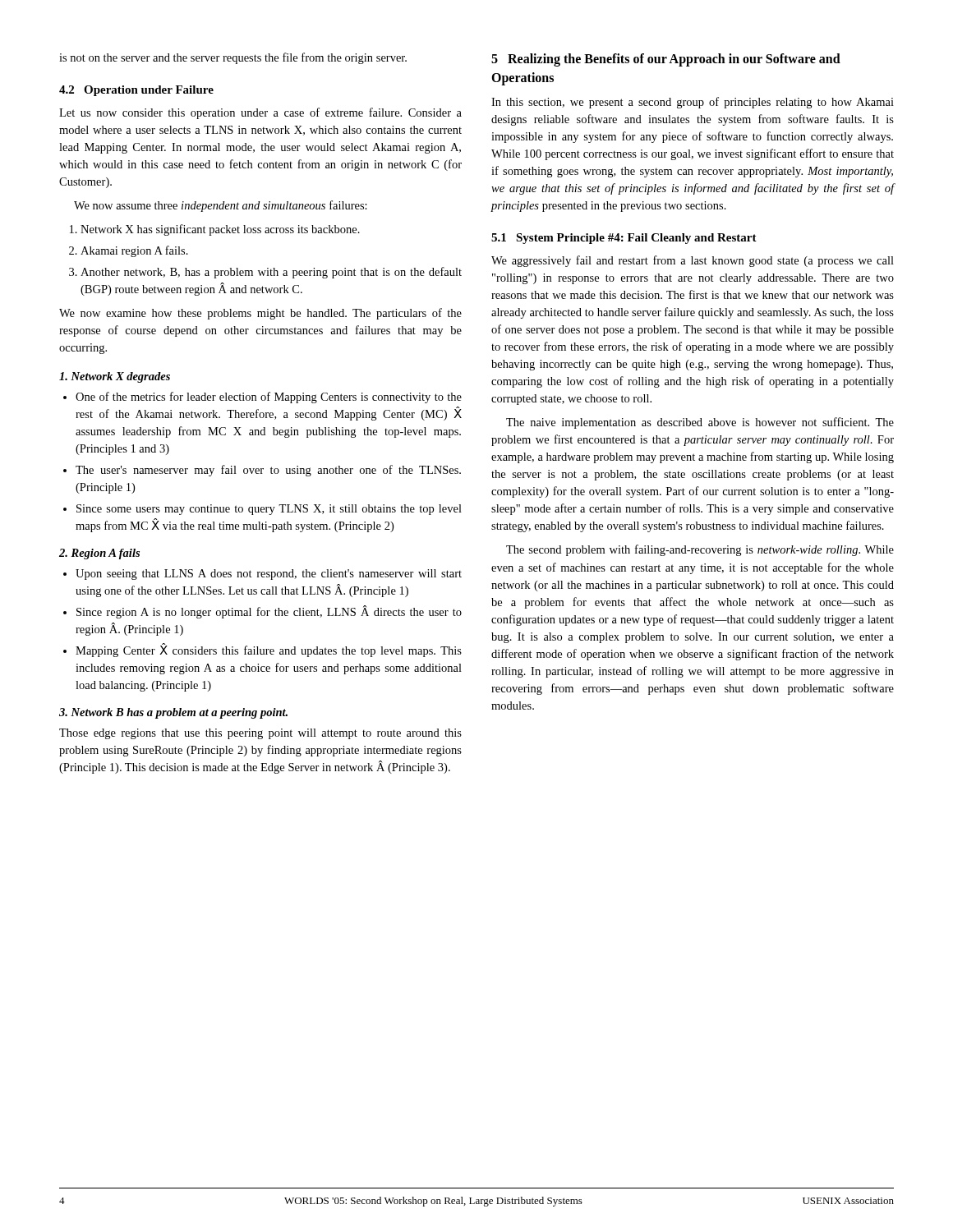953x1232 pixels.
Task: Click the passage that begins "Mapping Center X considers this failure"
Action: click(x=269, y=668)
